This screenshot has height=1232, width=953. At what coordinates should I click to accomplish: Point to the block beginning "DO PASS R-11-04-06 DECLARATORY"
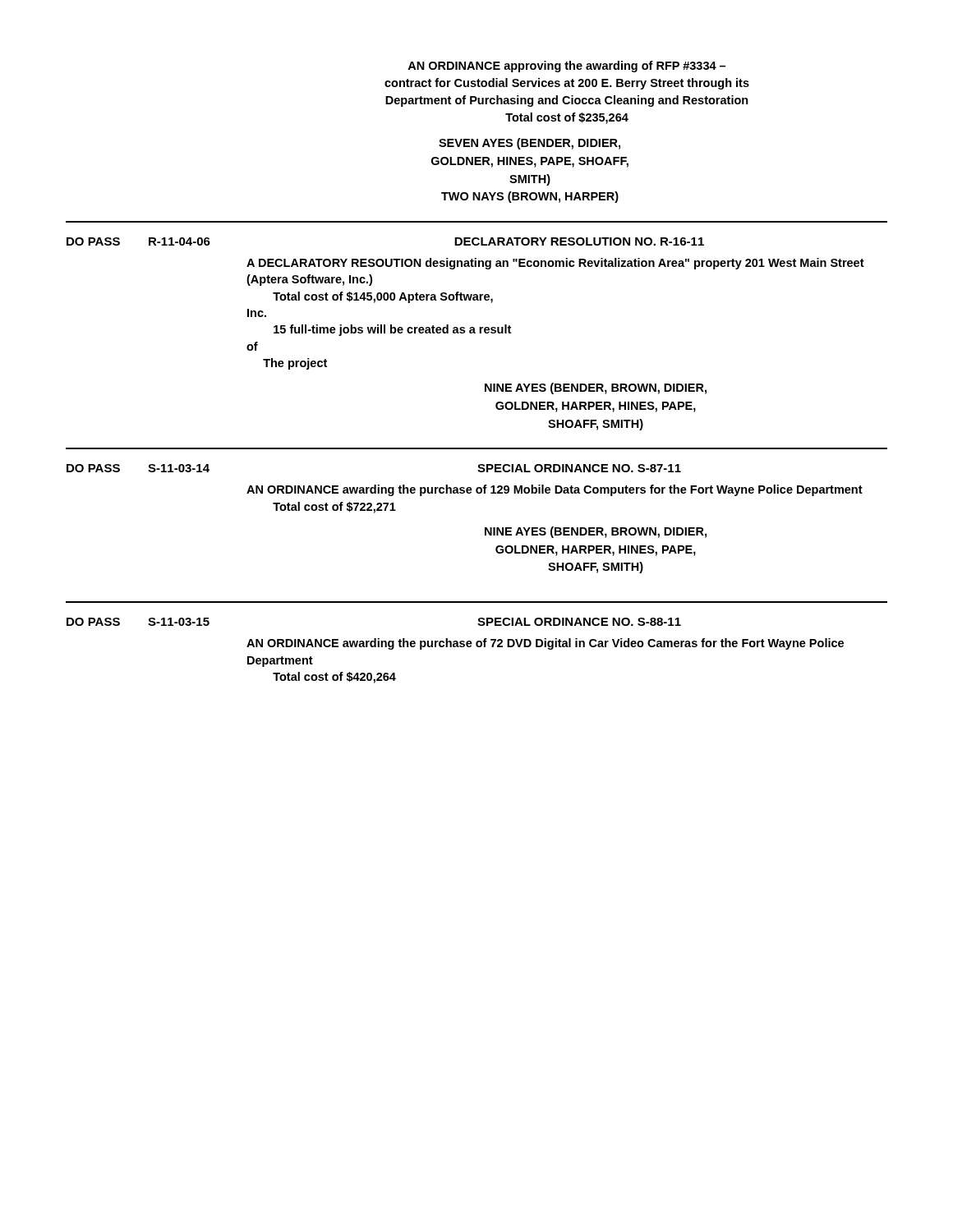[x=476, y=241]
